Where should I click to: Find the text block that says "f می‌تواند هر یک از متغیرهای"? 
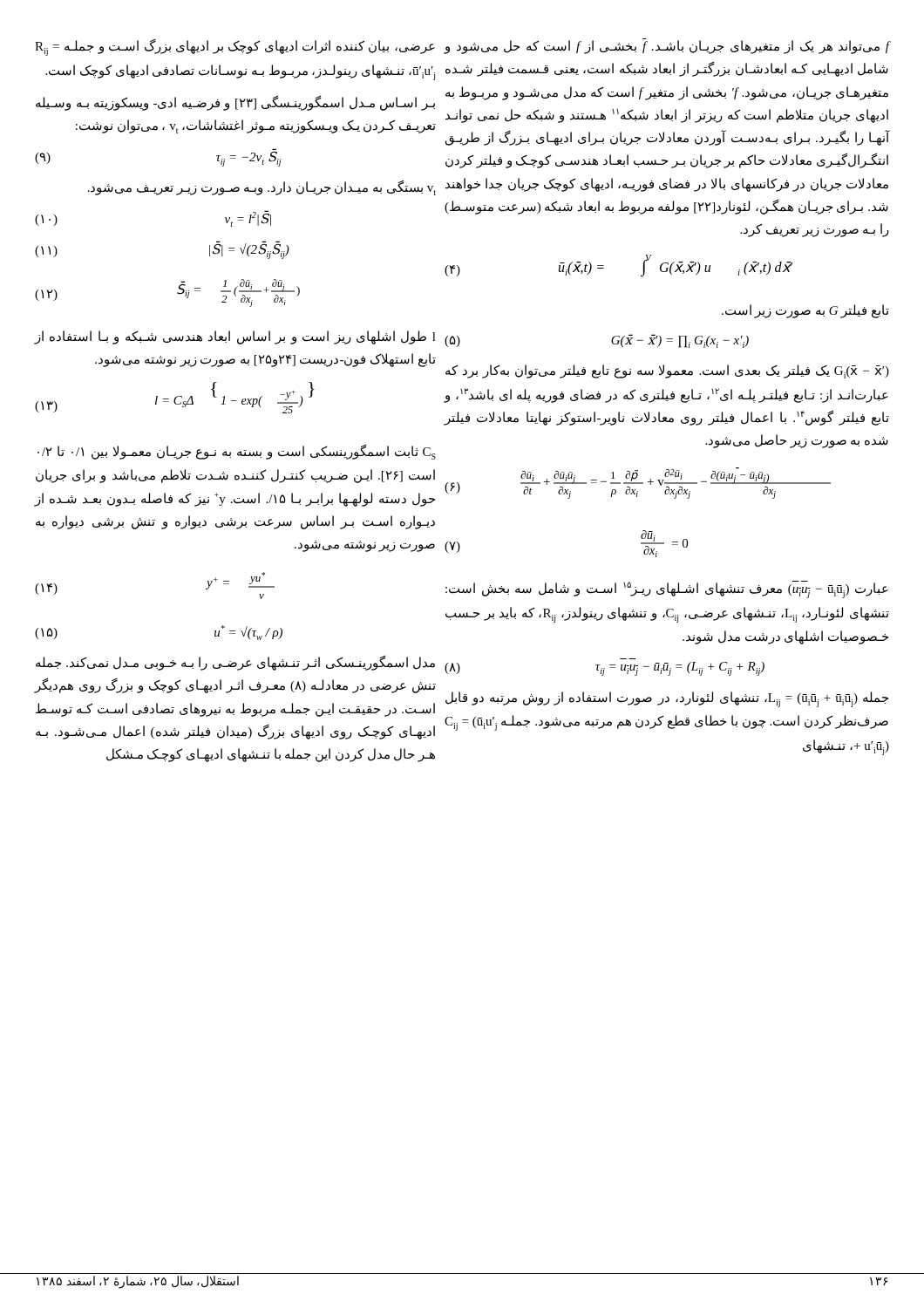coord(667,138)
